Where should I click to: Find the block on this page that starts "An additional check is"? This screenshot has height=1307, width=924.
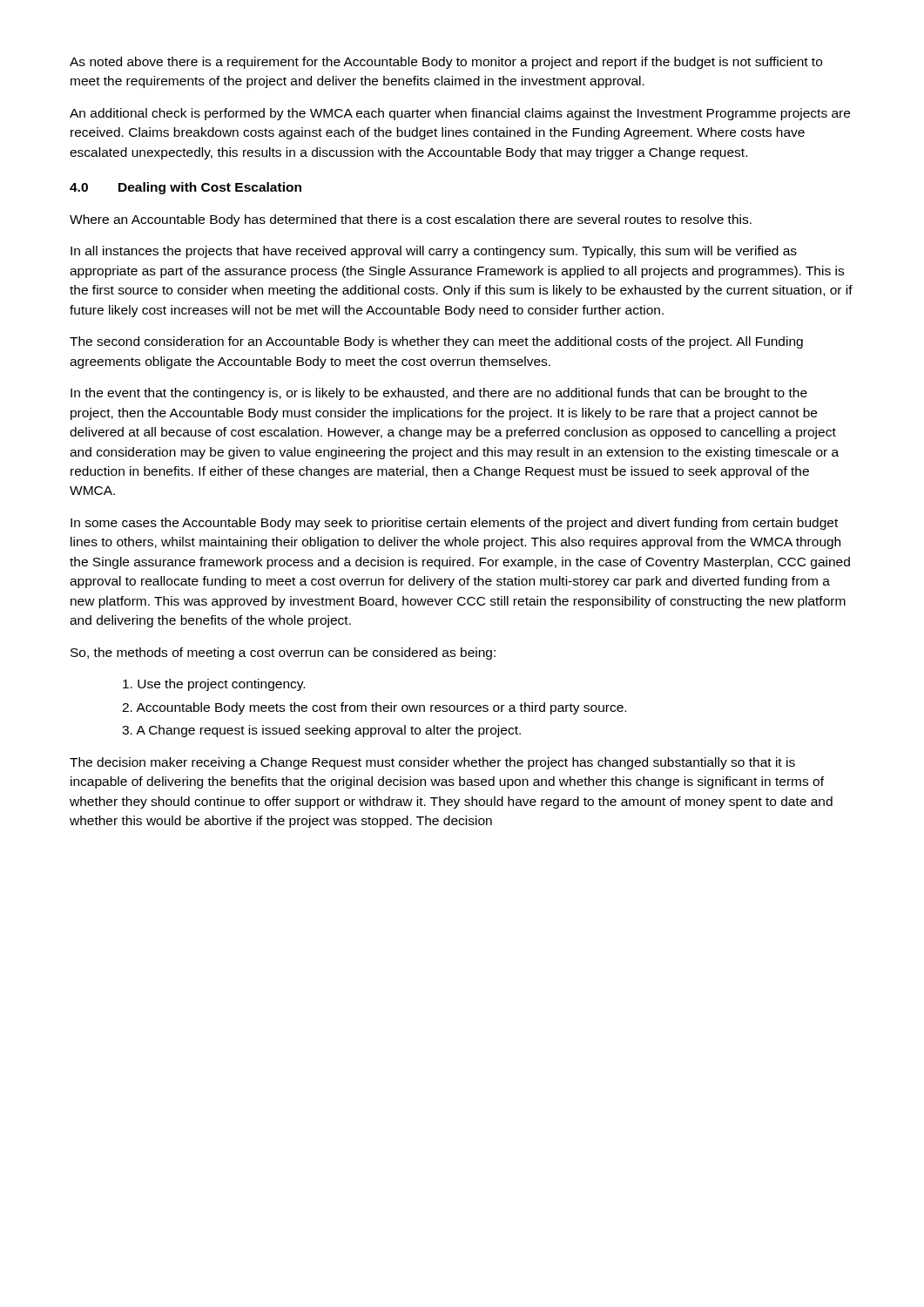[x=460, y=132]
